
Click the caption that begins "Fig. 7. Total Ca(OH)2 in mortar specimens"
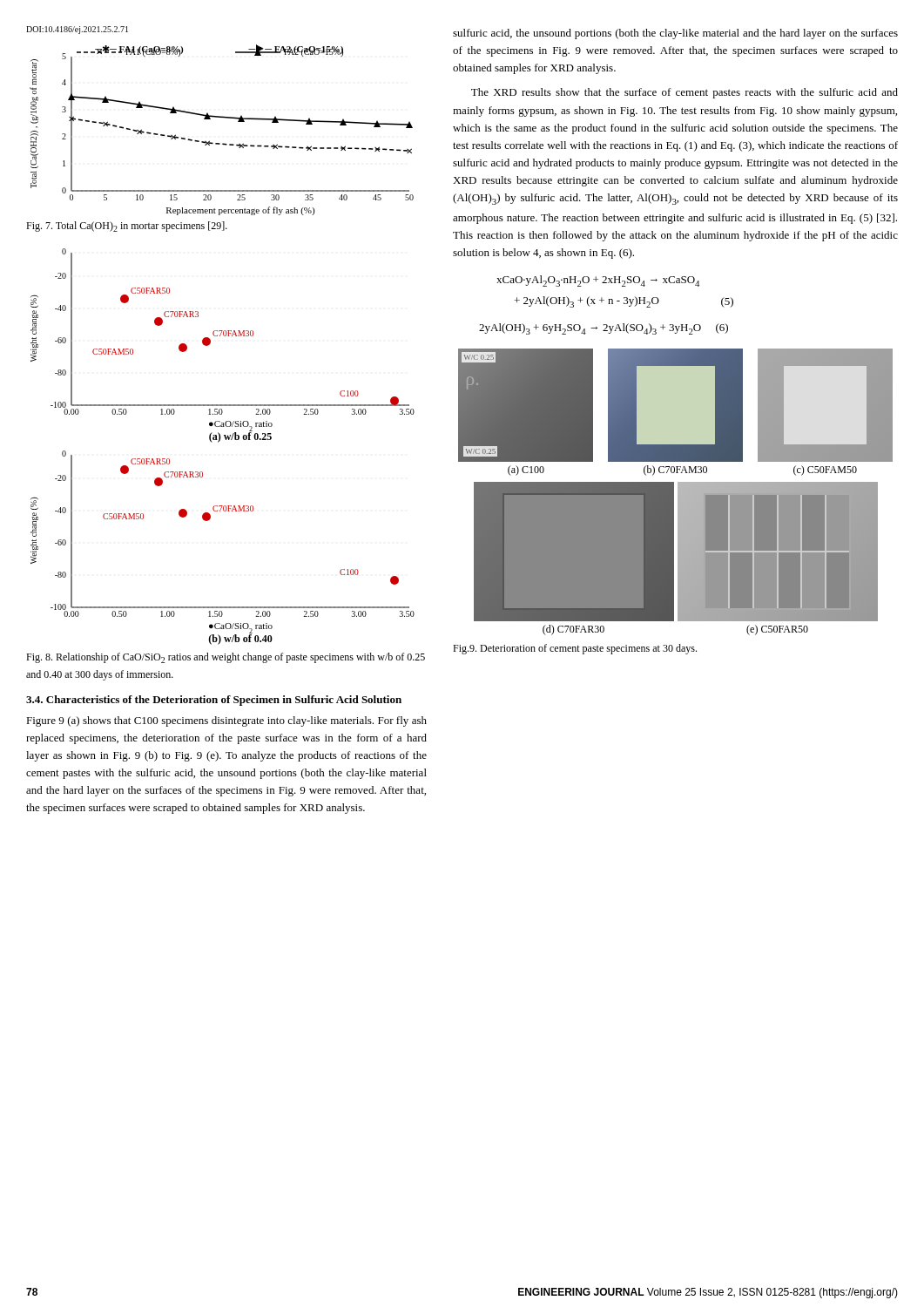click(x=127, y=227)
